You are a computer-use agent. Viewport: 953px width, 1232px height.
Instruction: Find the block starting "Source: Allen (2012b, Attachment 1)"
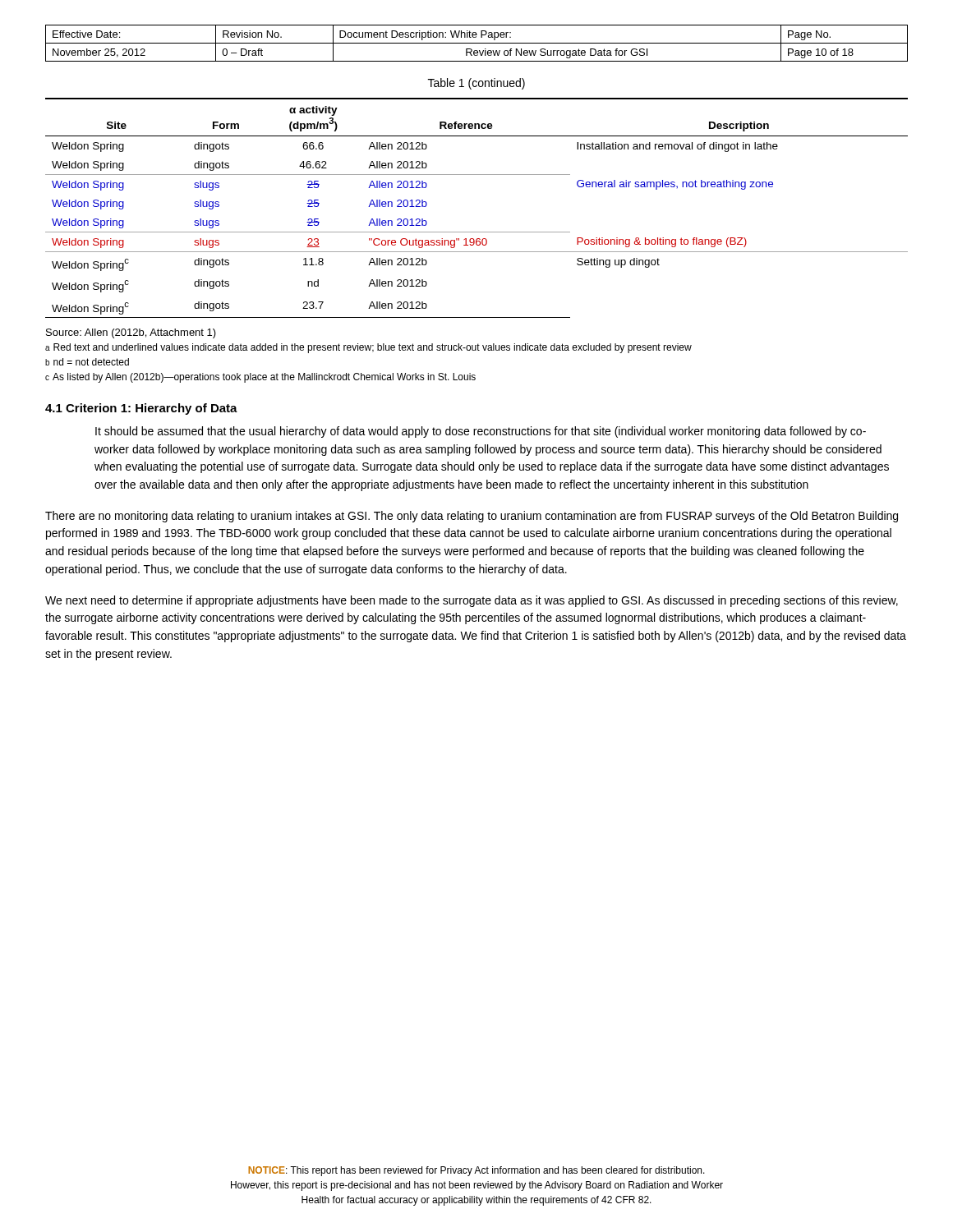[131, 332]
